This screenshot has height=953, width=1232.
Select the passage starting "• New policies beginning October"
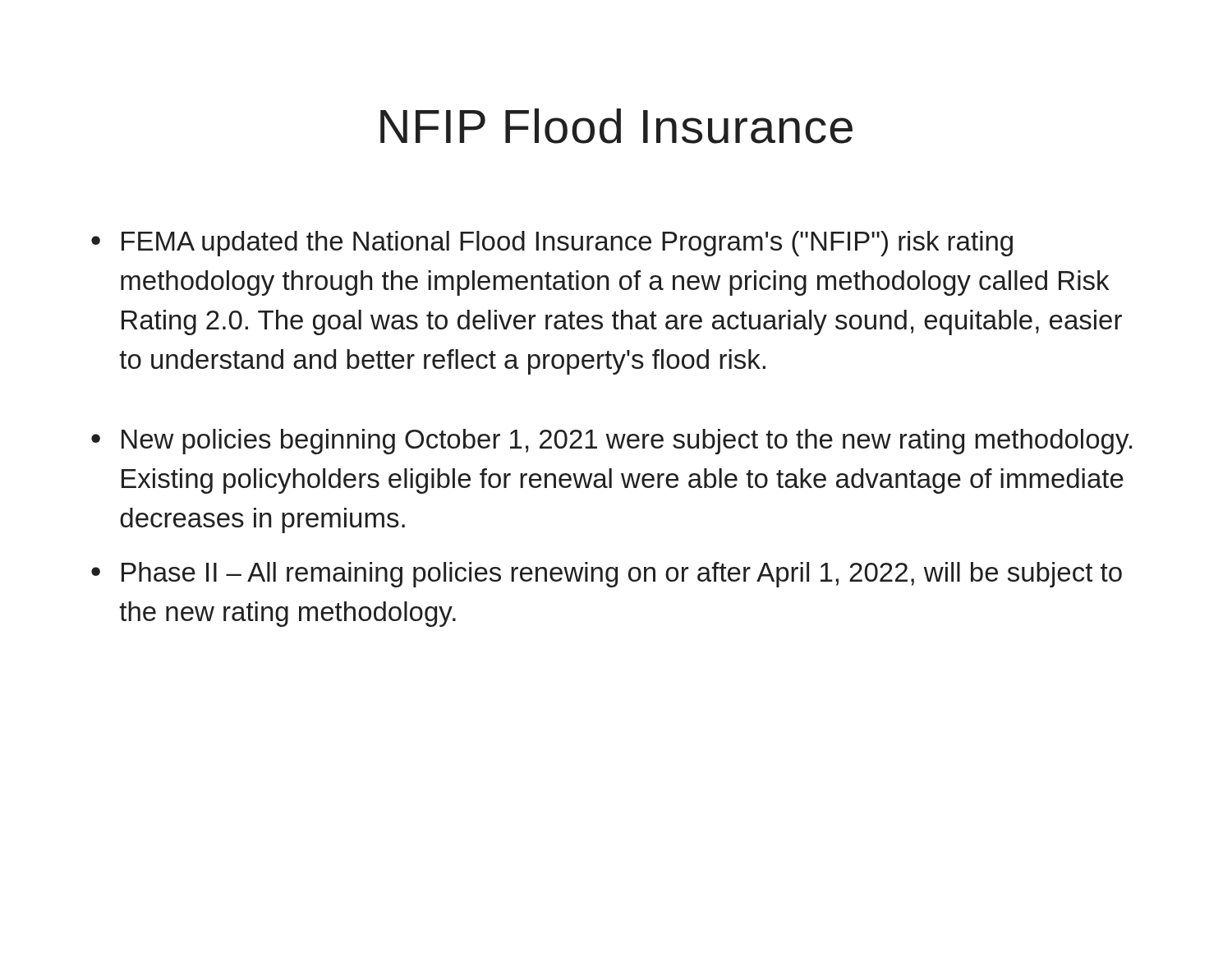pos(616,479)
